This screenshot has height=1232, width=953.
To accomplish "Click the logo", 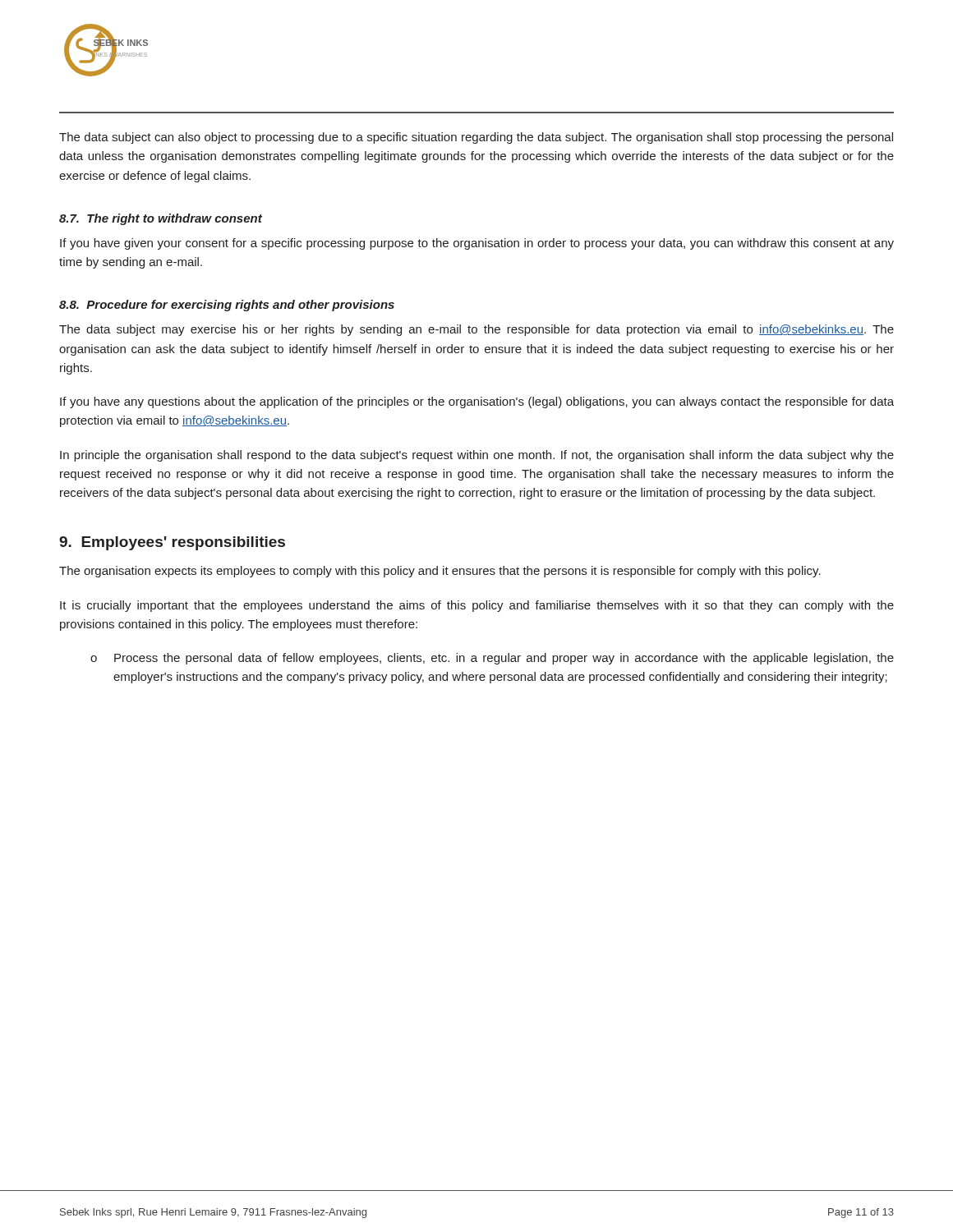I will tap(476, 56).
